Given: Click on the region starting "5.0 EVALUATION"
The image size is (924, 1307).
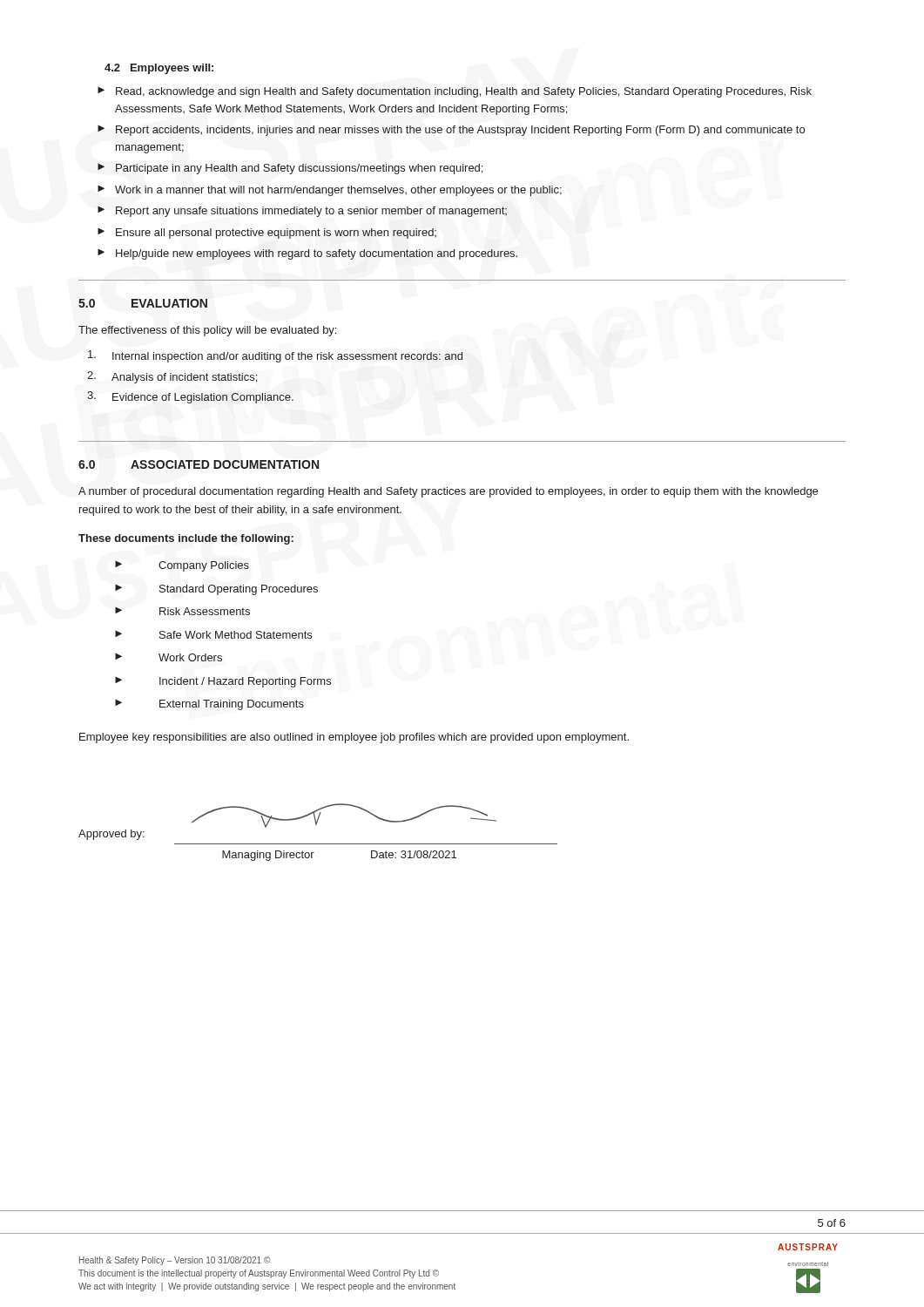Looking at the screenshot, I should [x=143, y=303].
